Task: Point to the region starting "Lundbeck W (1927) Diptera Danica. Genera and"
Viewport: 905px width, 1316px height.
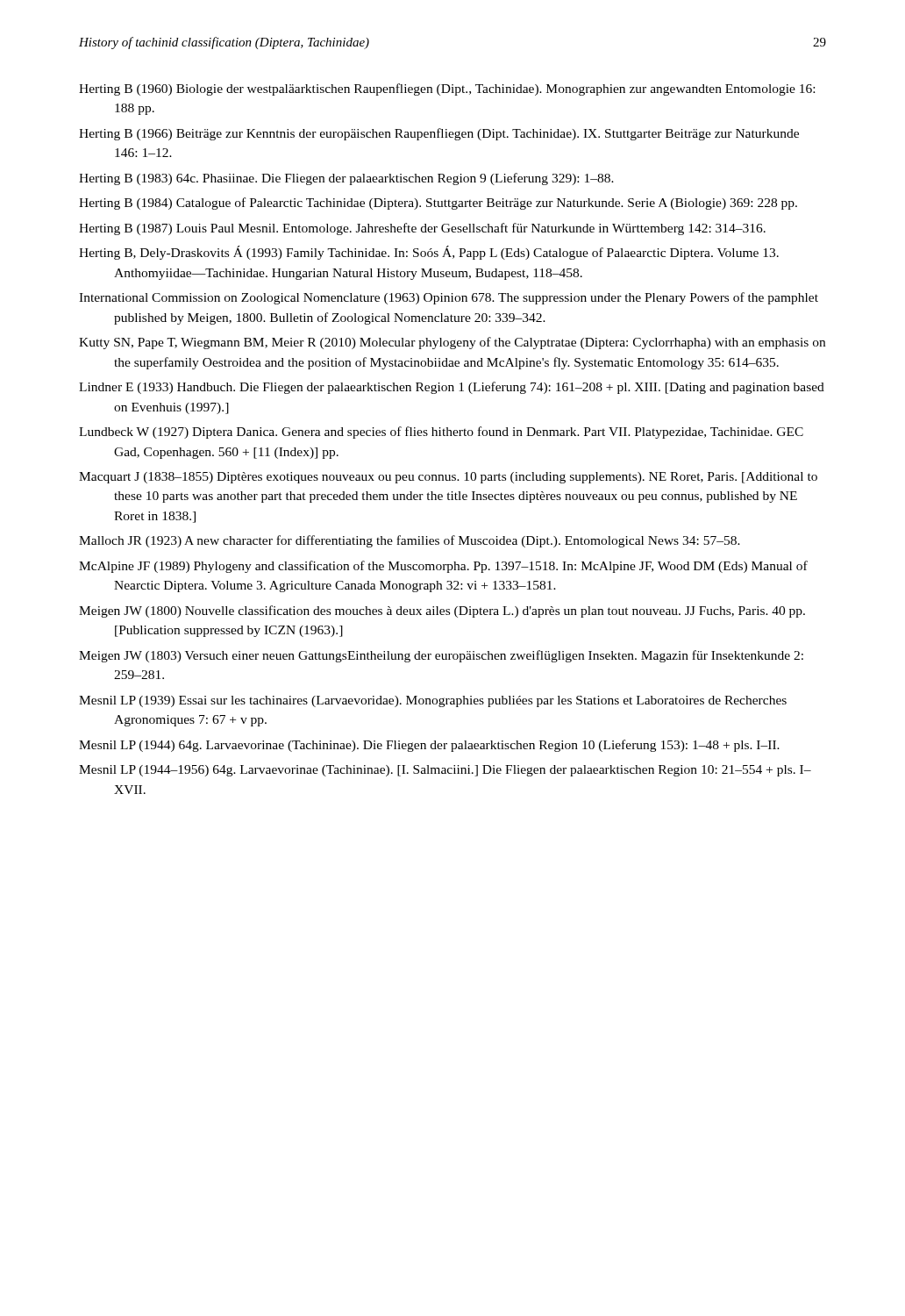Action: (x=441, y=441)
